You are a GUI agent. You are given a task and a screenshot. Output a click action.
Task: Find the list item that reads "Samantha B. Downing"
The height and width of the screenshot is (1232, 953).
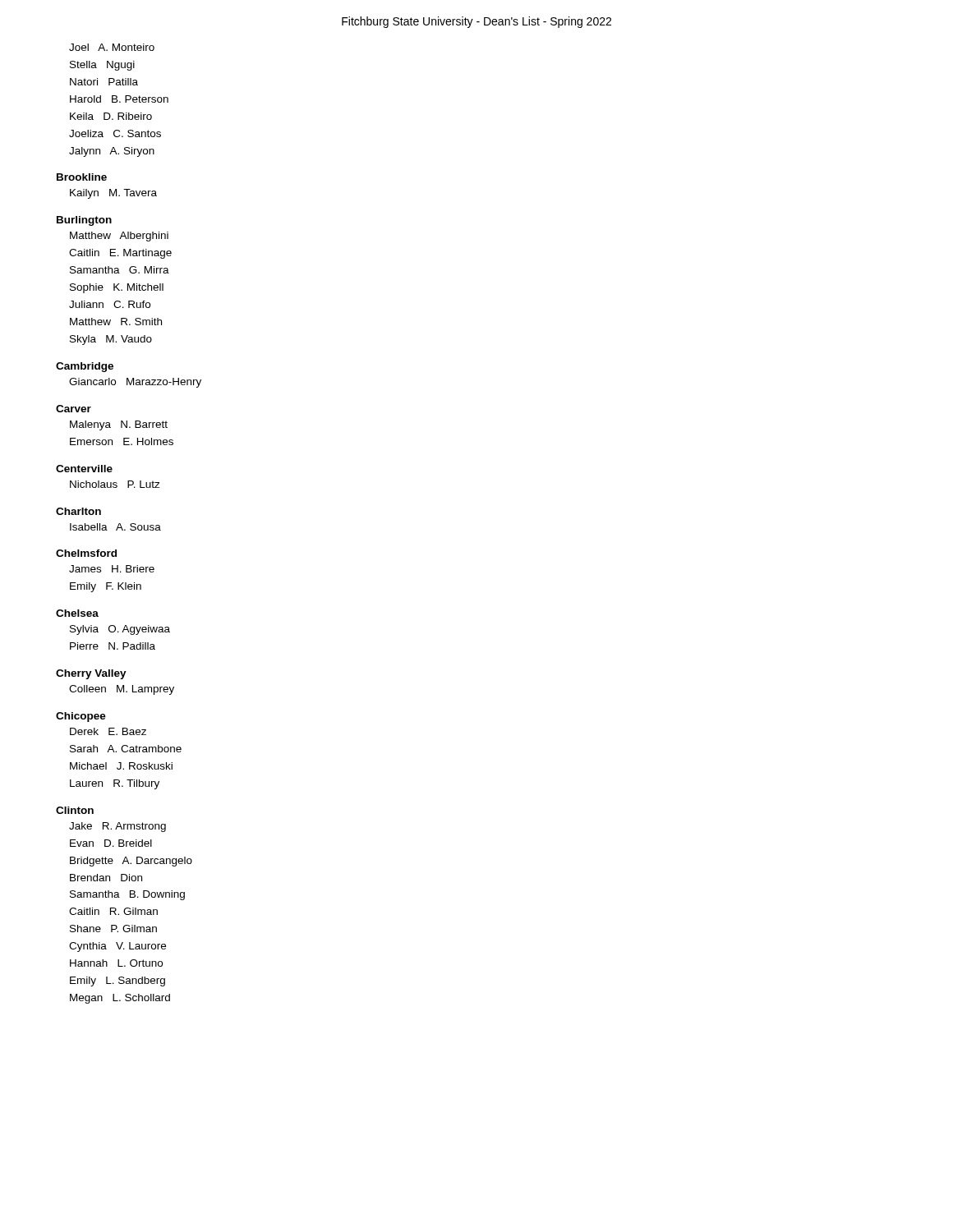coord(127,894)
